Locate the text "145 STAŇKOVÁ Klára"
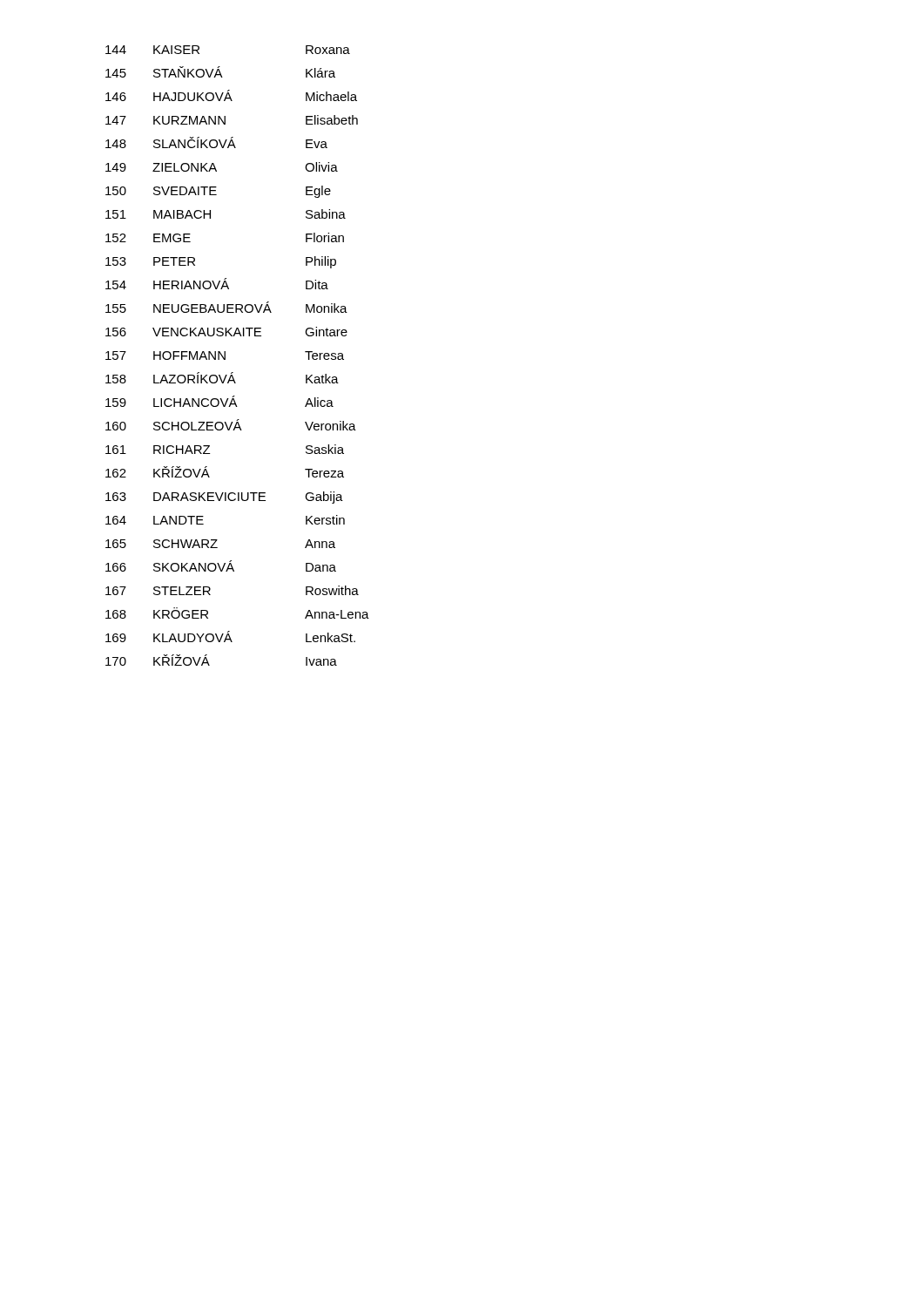Image resolution: width=924 pixels, height=1307 pixels. (x=220, y=73)
